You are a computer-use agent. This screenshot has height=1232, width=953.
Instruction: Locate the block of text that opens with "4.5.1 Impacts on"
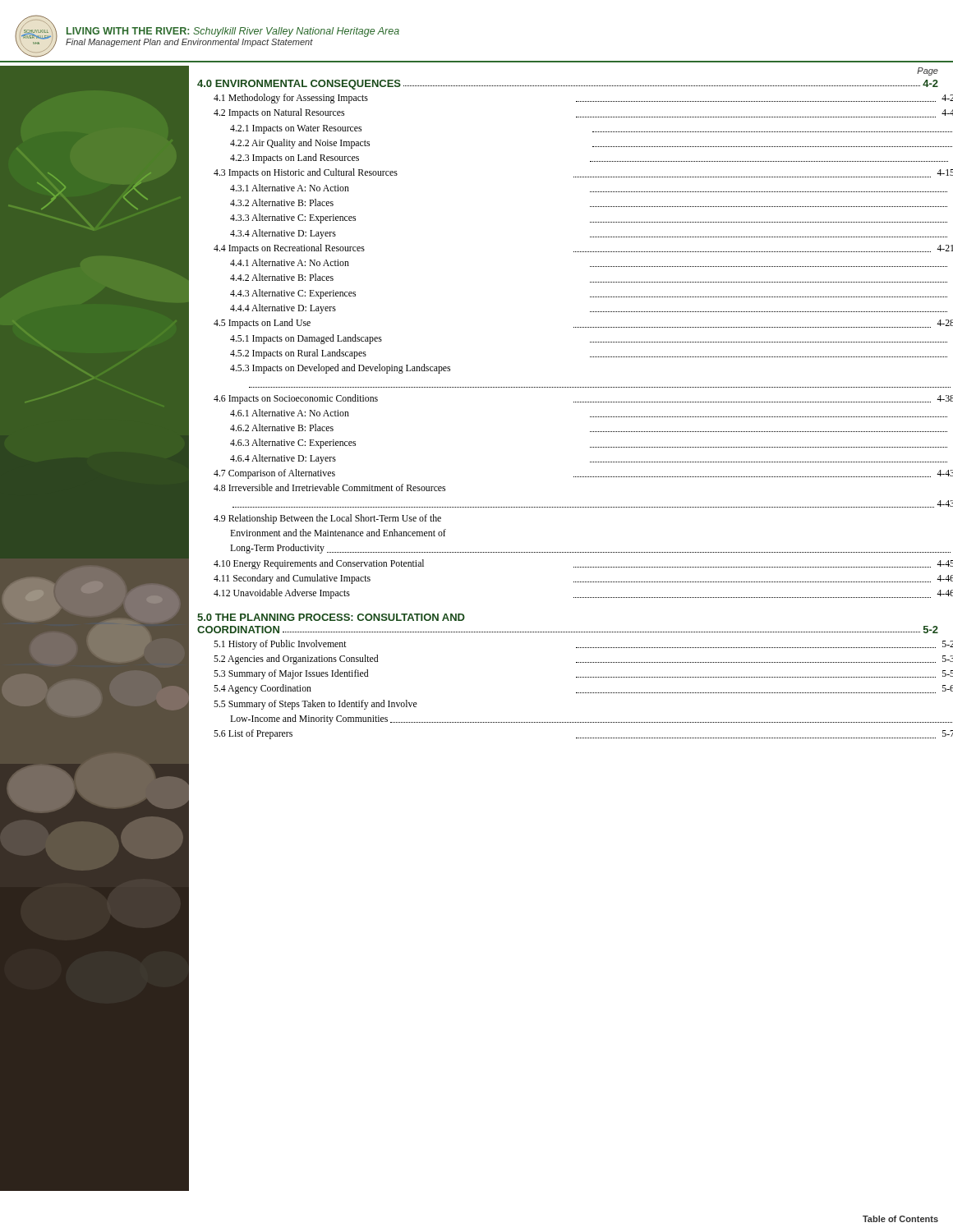[x=592, y=338]
